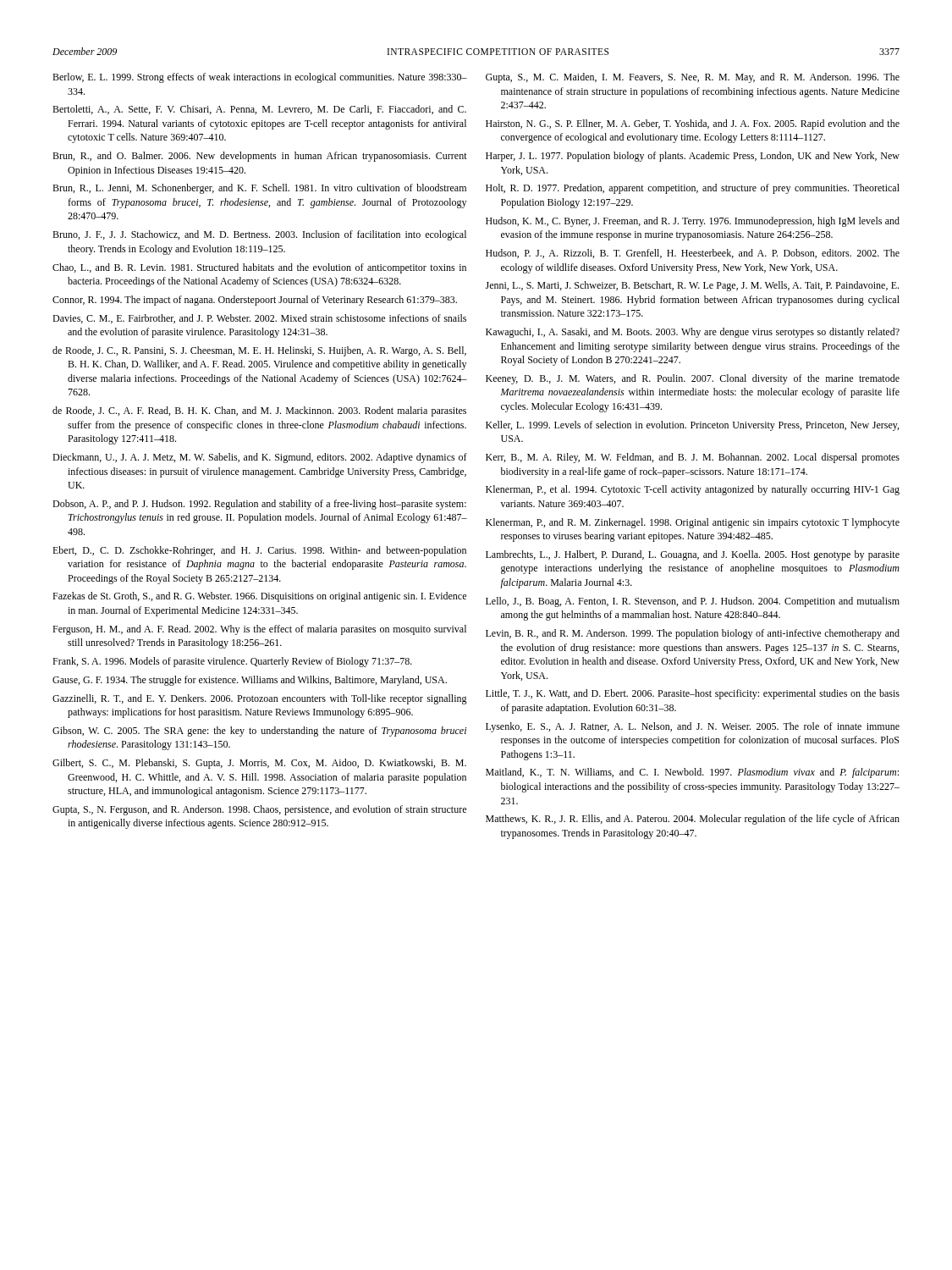This screenshot has width=952, height=1270.
Task: Find the region starting "Jenni, L., S. Marti, J. Schweizer, B."
Action: 692,300
